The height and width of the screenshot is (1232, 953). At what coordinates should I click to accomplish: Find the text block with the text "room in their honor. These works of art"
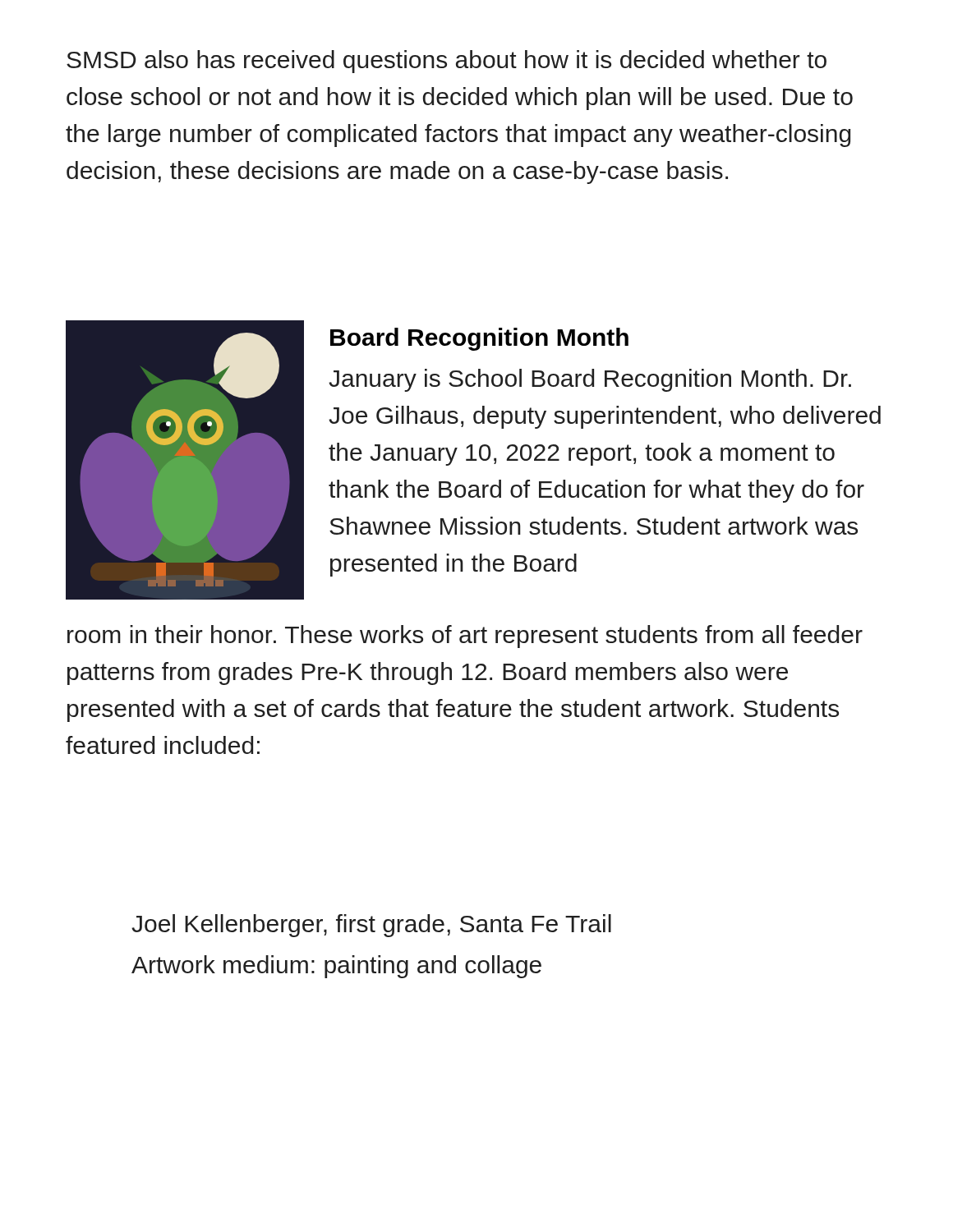click(464, 690)
